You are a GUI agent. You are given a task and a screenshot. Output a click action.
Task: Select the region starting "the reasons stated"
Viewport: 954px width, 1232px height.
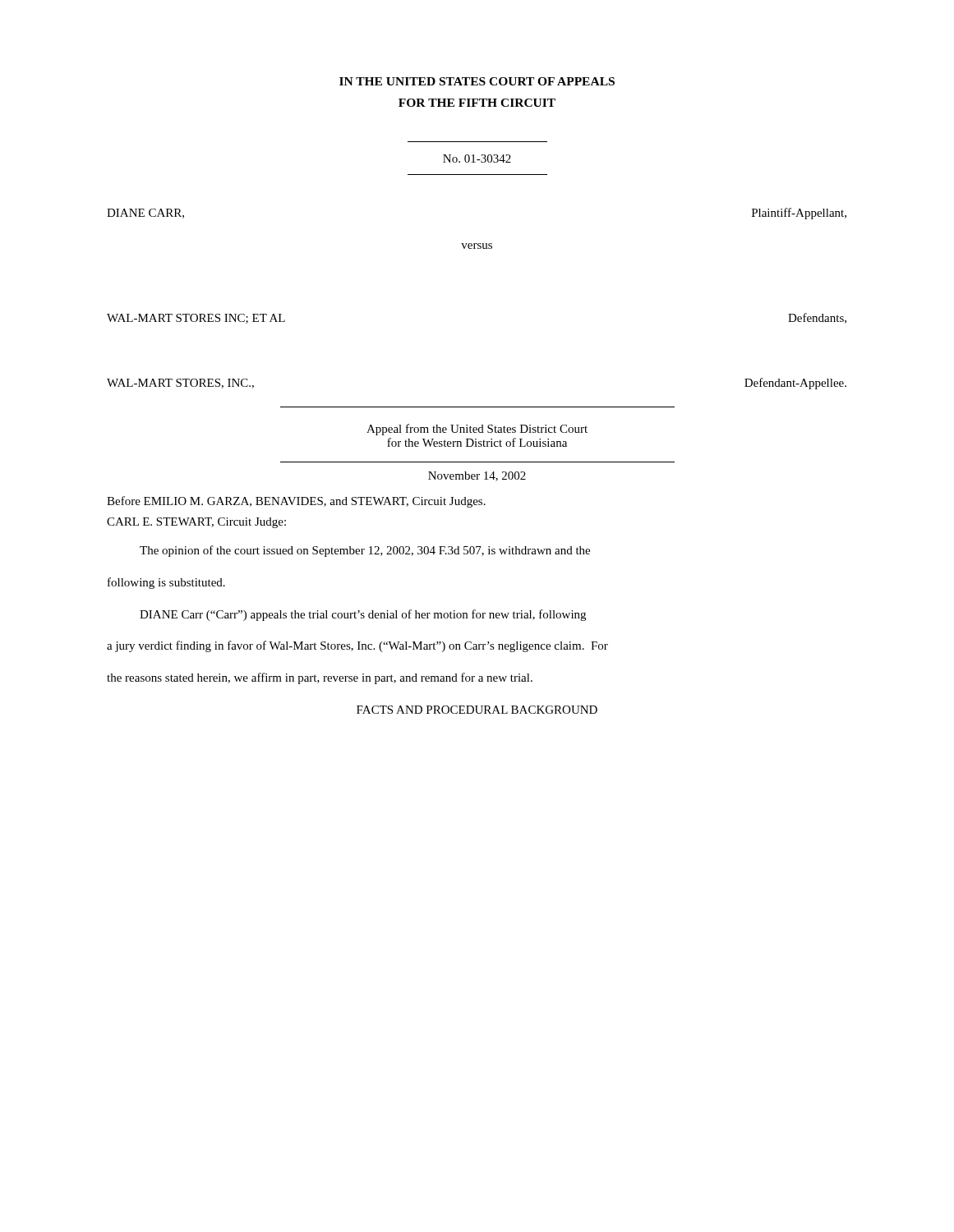point(320,678)
